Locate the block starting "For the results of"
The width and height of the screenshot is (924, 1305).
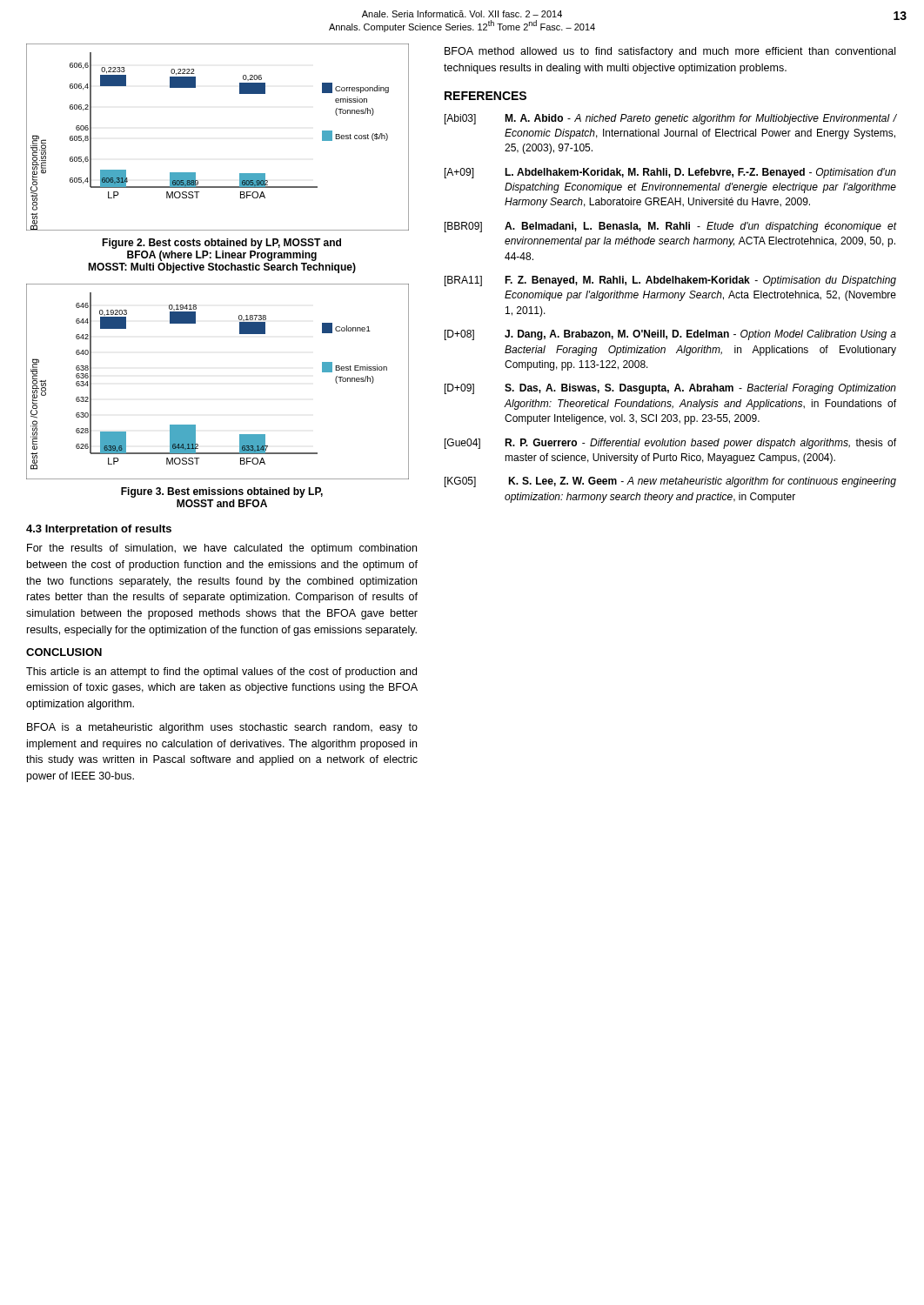[x=222, y=589]
